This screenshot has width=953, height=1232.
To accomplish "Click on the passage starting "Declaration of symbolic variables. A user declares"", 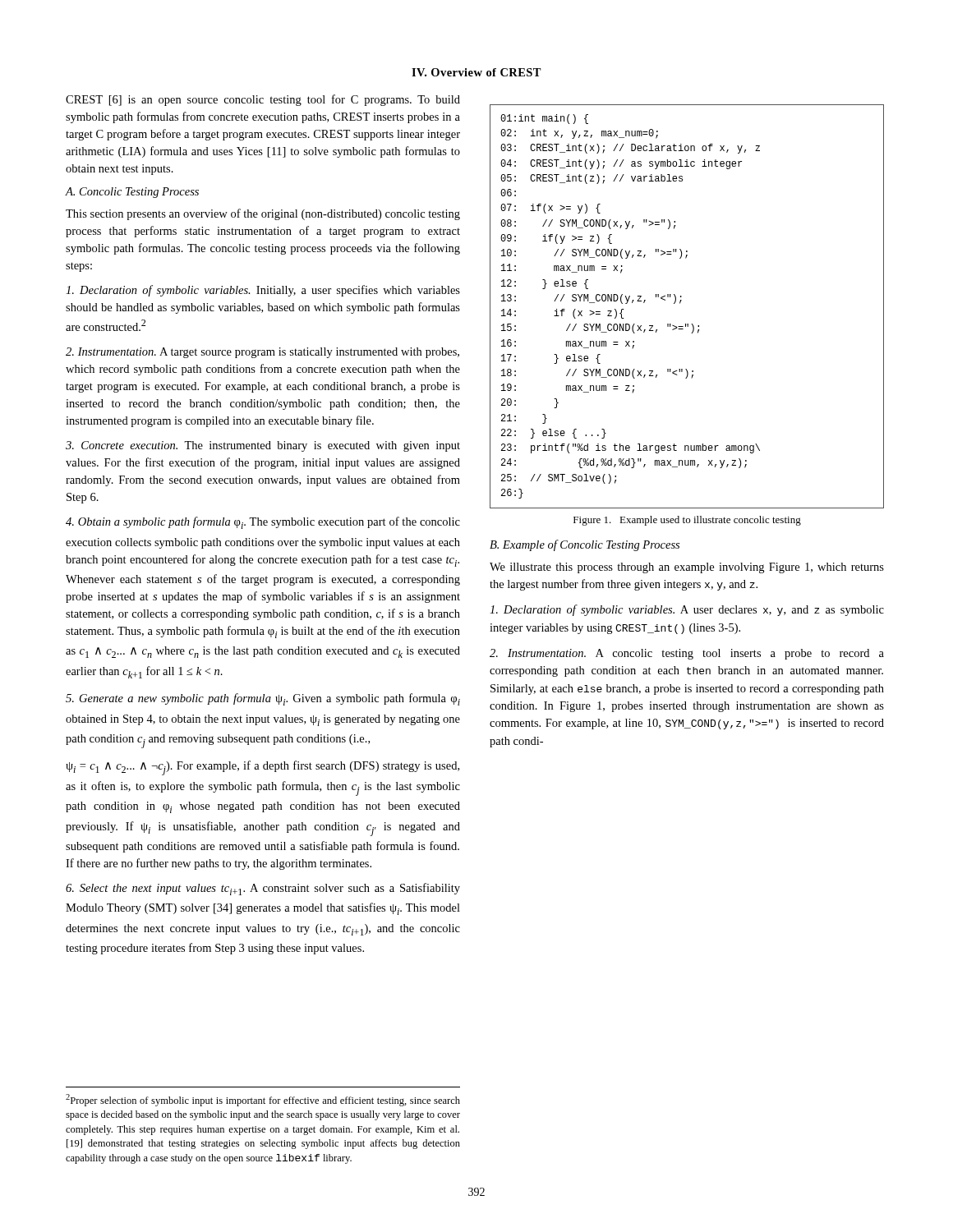I will 687,619.
